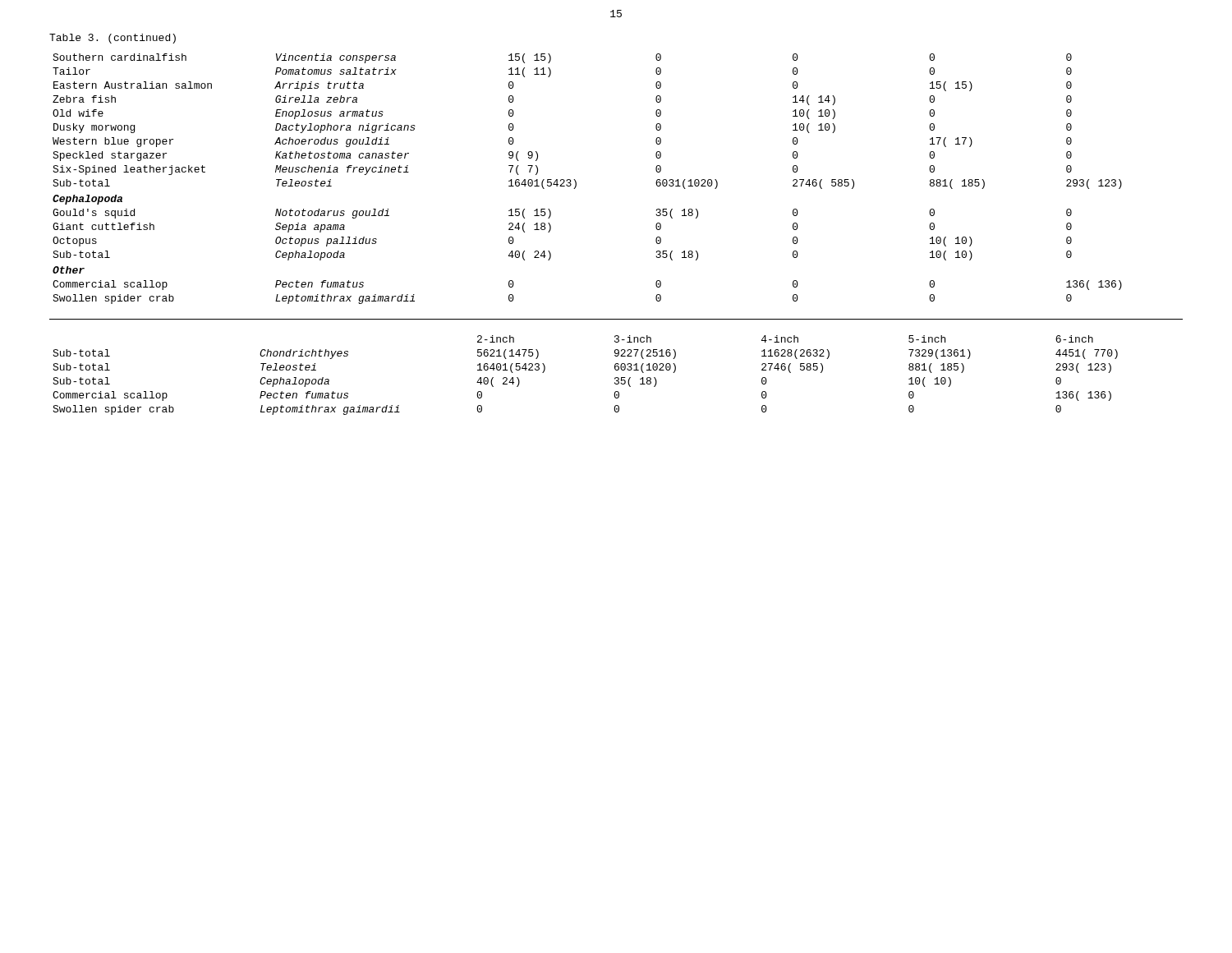Point to the block starting "Table 3. (continued)"
This screenshot has width=1232, height=953.
[x=113, y=38]
